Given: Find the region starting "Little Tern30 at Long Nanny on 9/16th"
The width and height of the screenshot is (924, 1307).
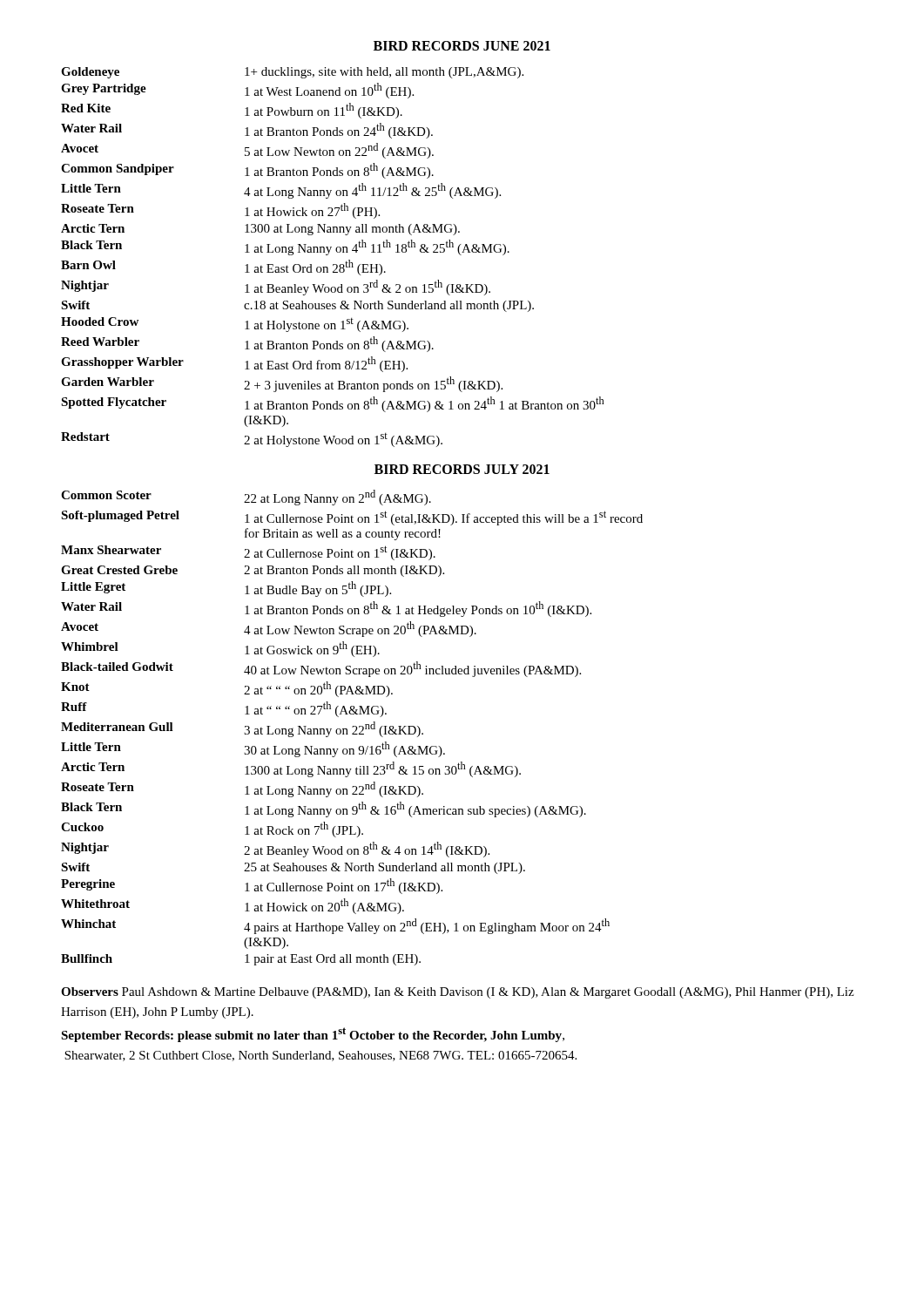Looking at the screenshot, I should coord(253,749).
